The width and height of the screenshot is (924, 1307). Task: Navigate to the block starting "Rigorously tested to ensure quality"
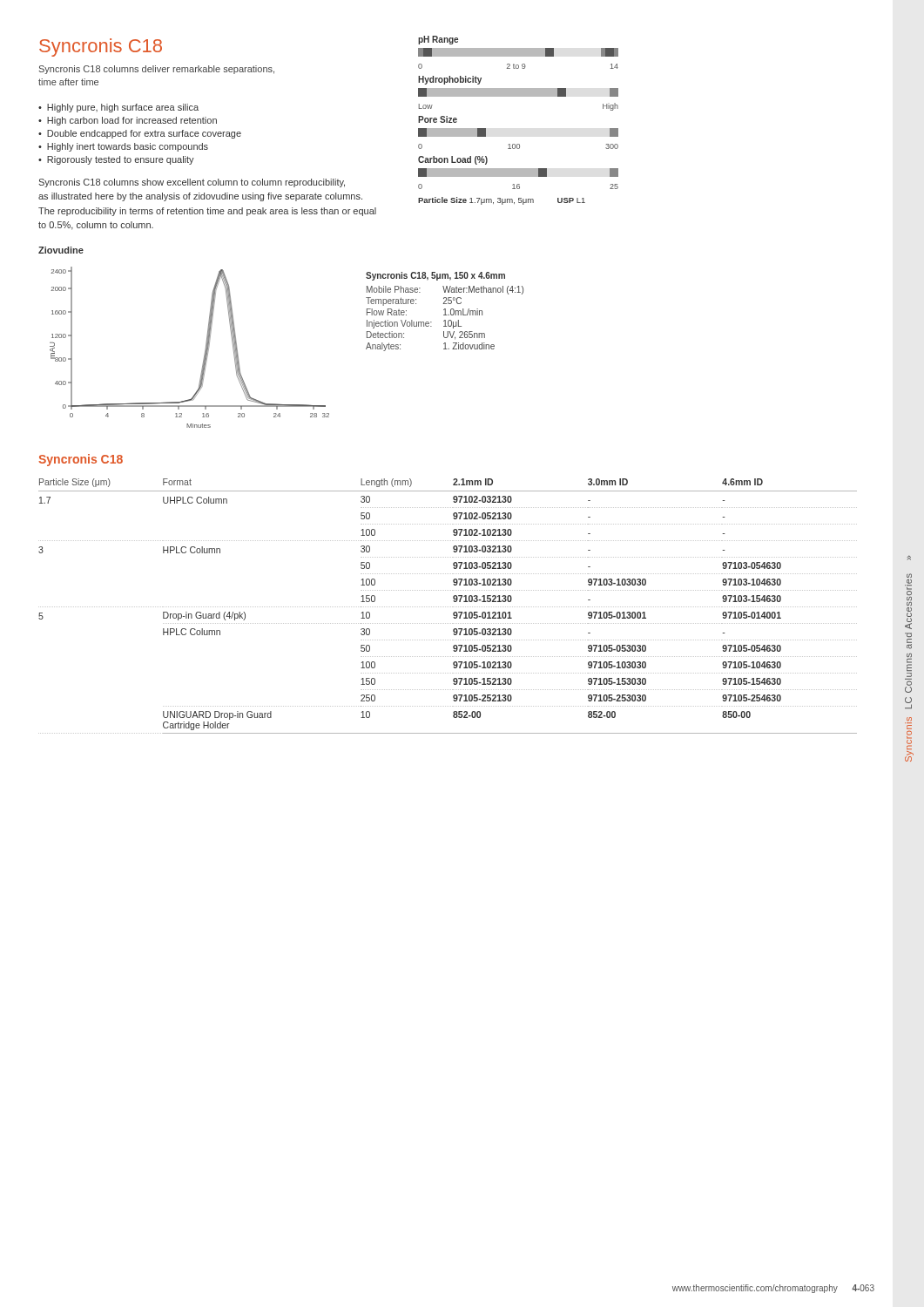point(120,159)
